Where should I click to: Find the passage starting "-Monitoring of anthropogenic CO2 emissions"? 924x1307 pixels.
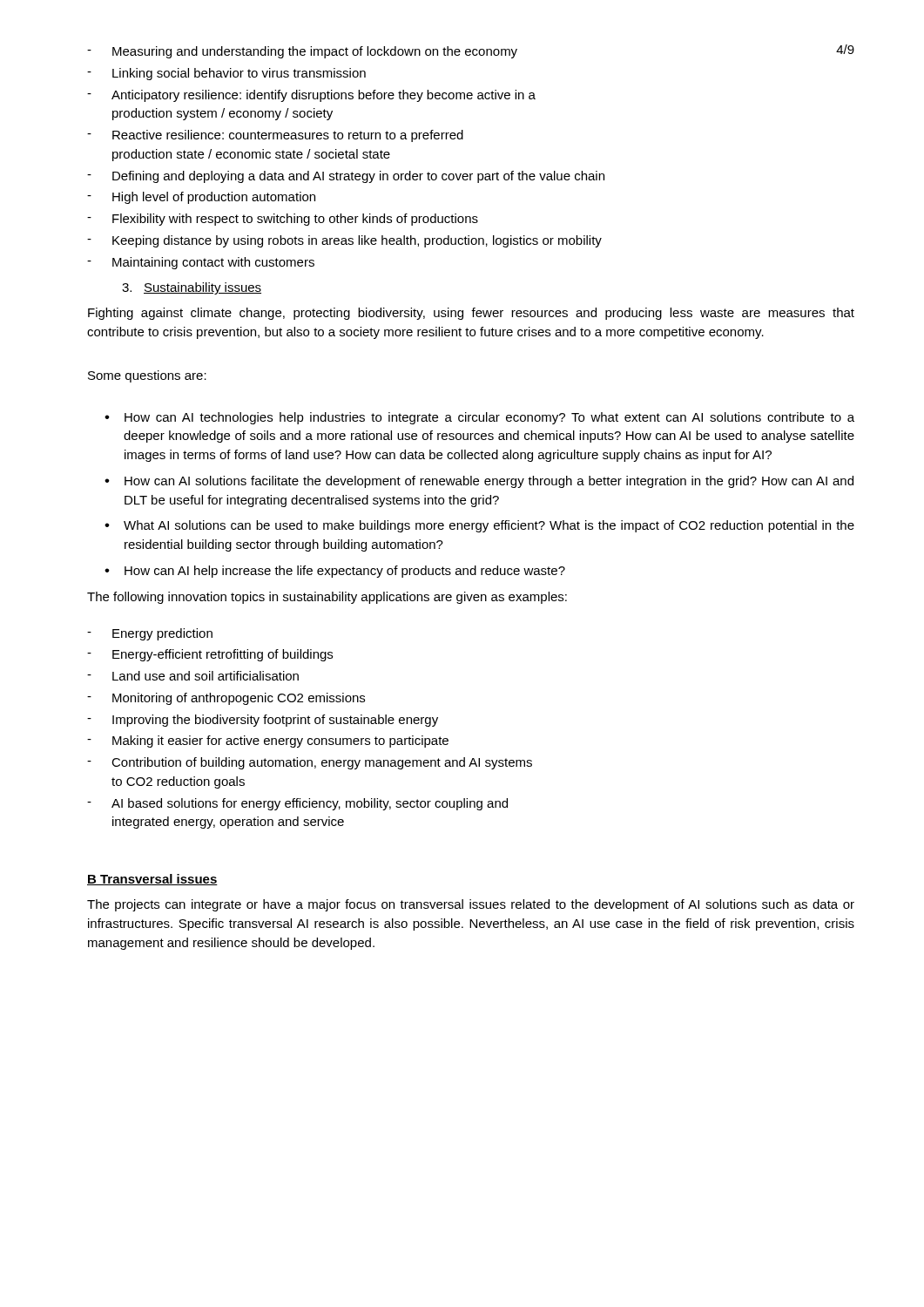(x=226, y=699)
